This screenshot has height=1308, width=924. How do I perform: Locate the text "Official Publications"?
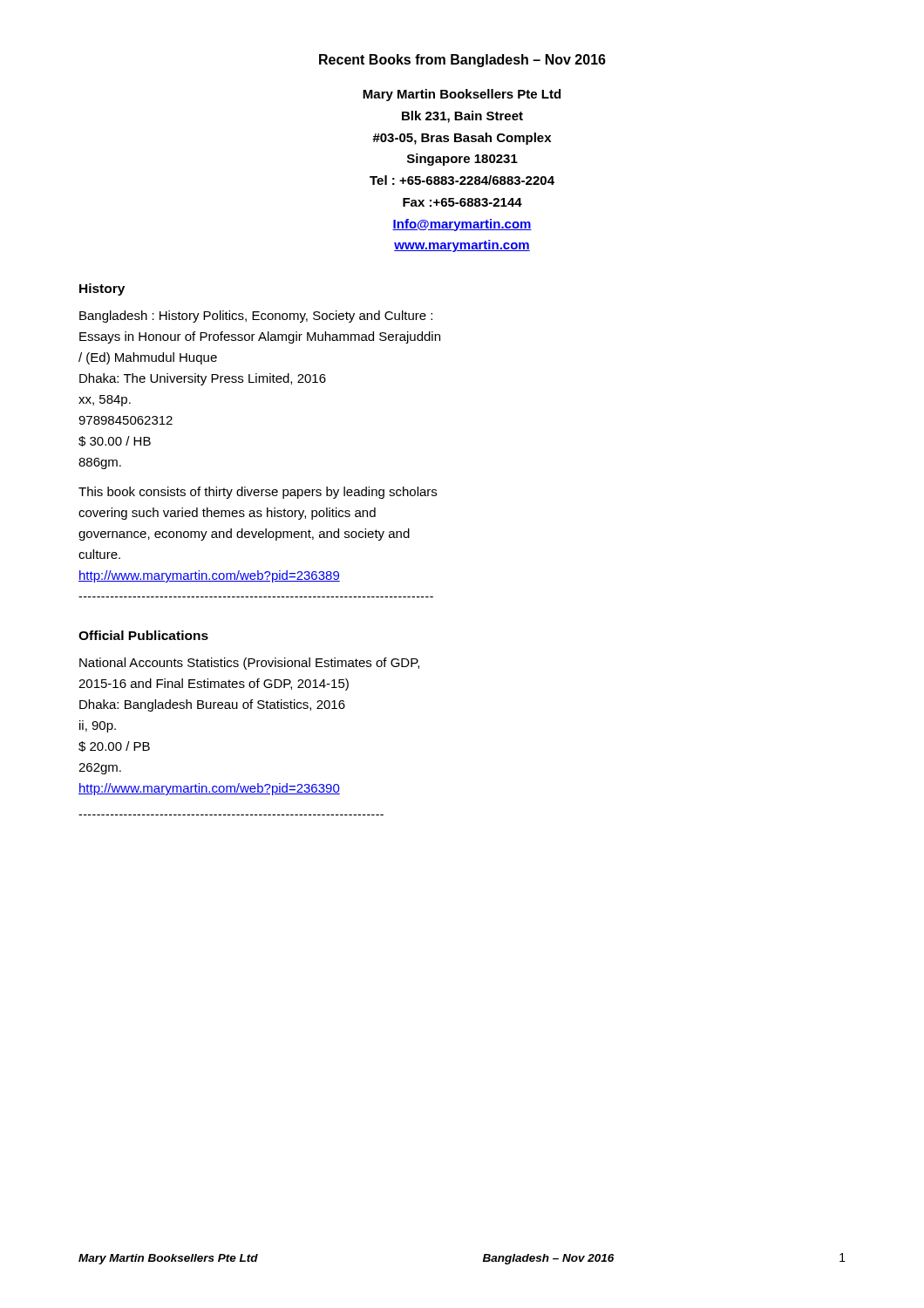coord(143,635)
